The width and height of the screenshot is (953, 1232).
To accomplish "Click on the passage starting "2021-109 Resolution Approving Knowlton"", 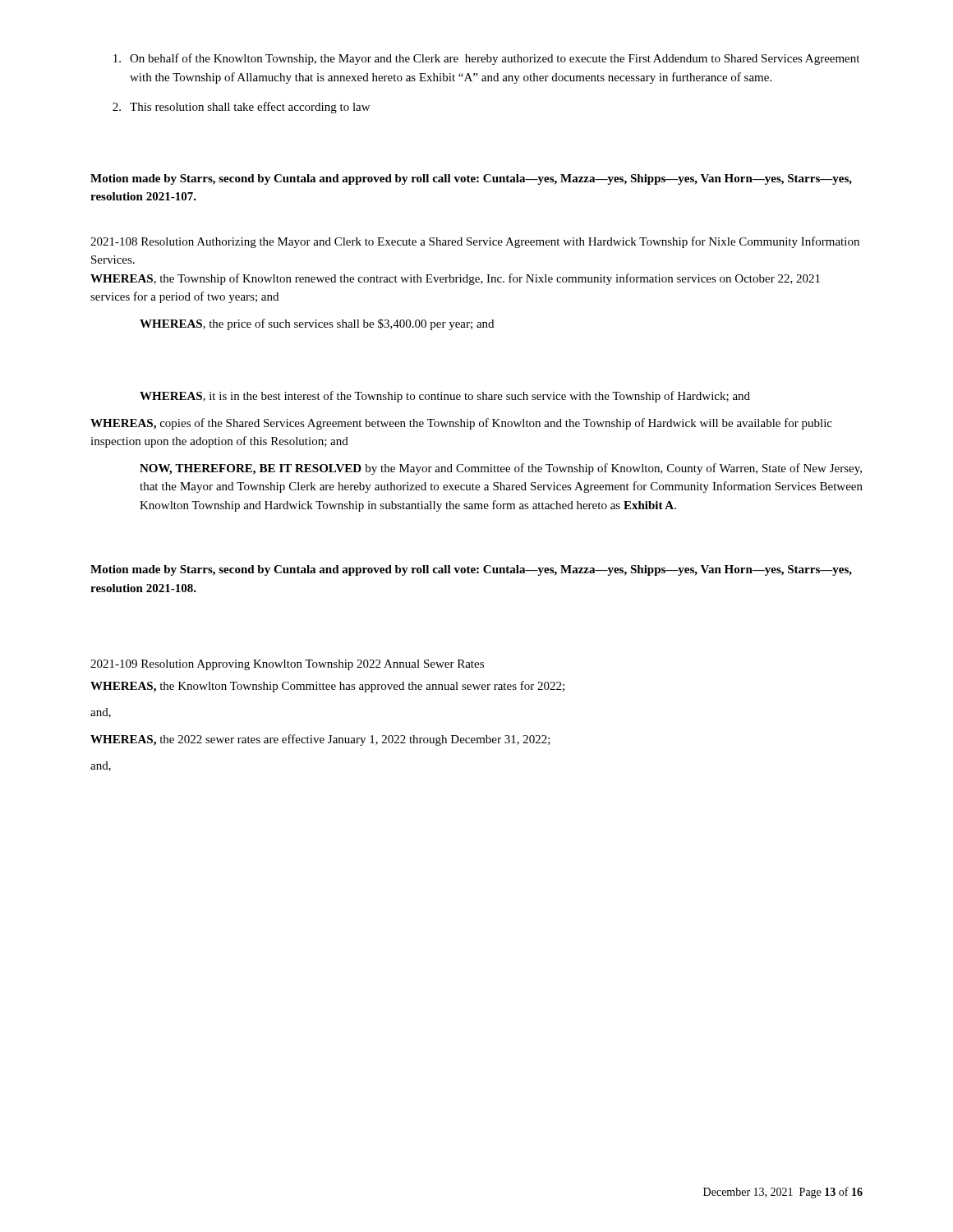I will click(x=287, y=664).
